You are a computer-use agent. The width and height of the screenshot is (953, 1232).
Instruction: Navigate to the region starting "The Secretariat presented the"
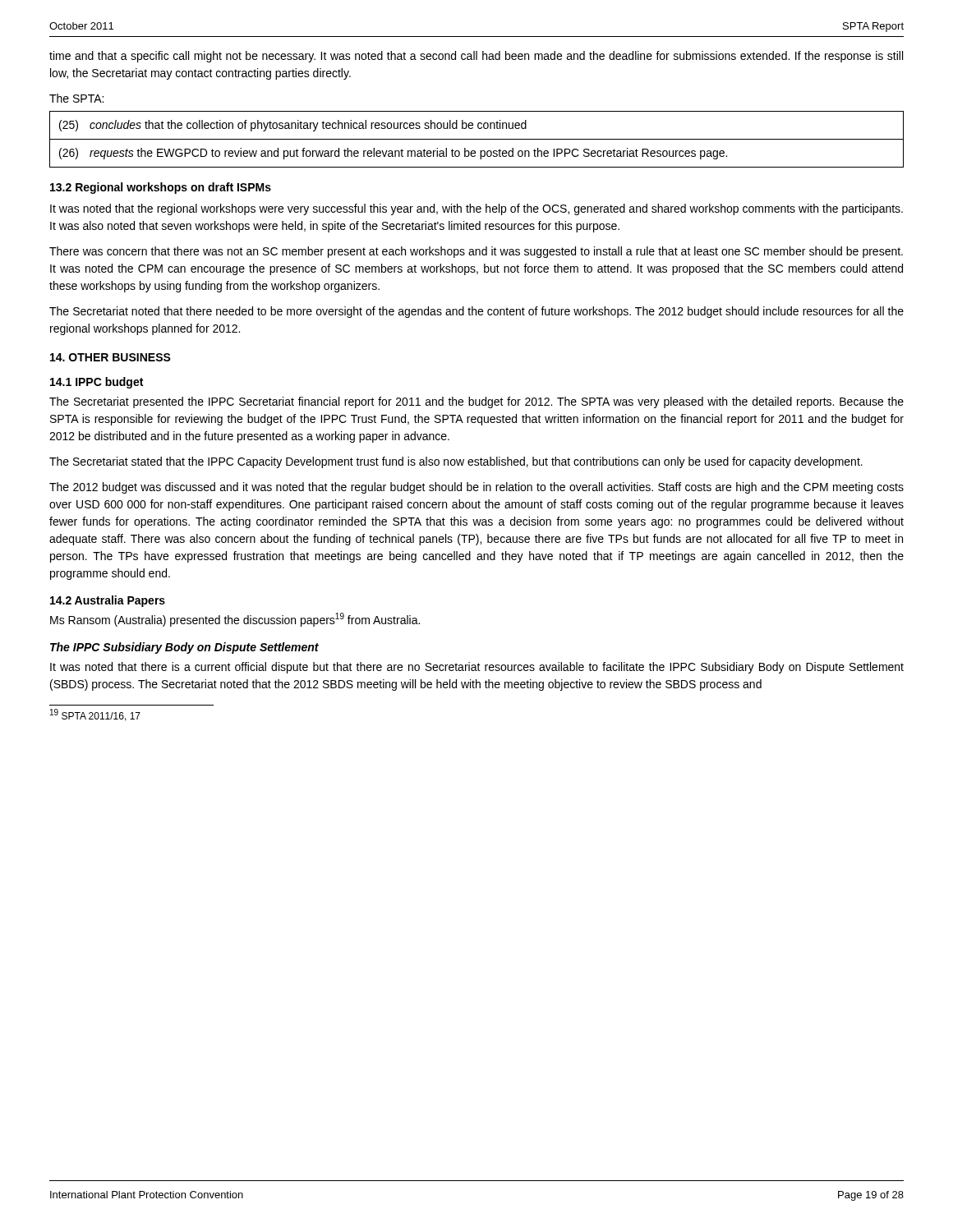[476, 419]
